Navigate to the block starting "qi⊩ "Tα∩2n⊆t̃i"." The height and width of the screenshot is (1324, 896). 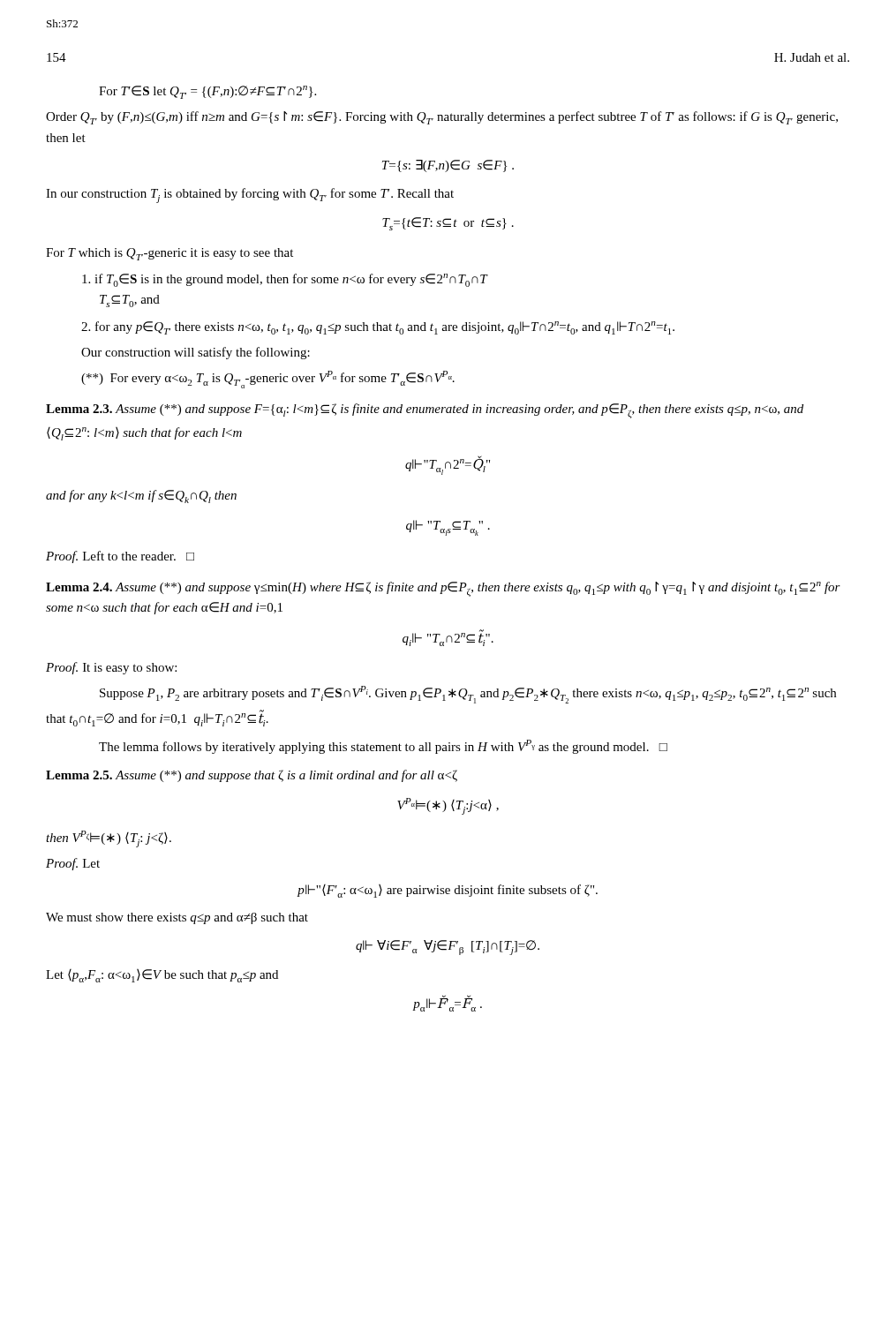pos(448,638)
